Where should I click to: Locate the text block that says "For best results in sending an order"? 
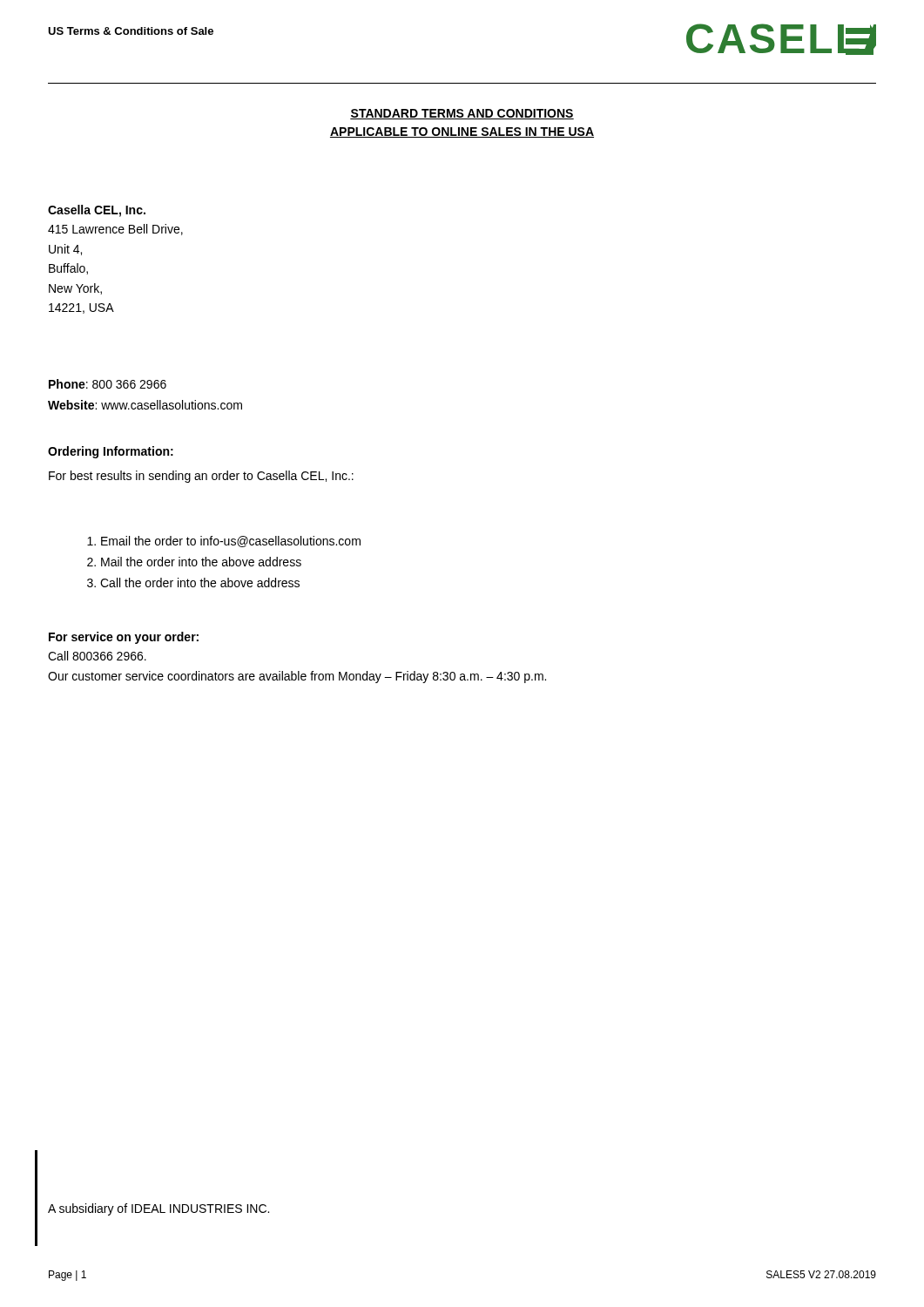pyautogui.click(x=201, y=477)
